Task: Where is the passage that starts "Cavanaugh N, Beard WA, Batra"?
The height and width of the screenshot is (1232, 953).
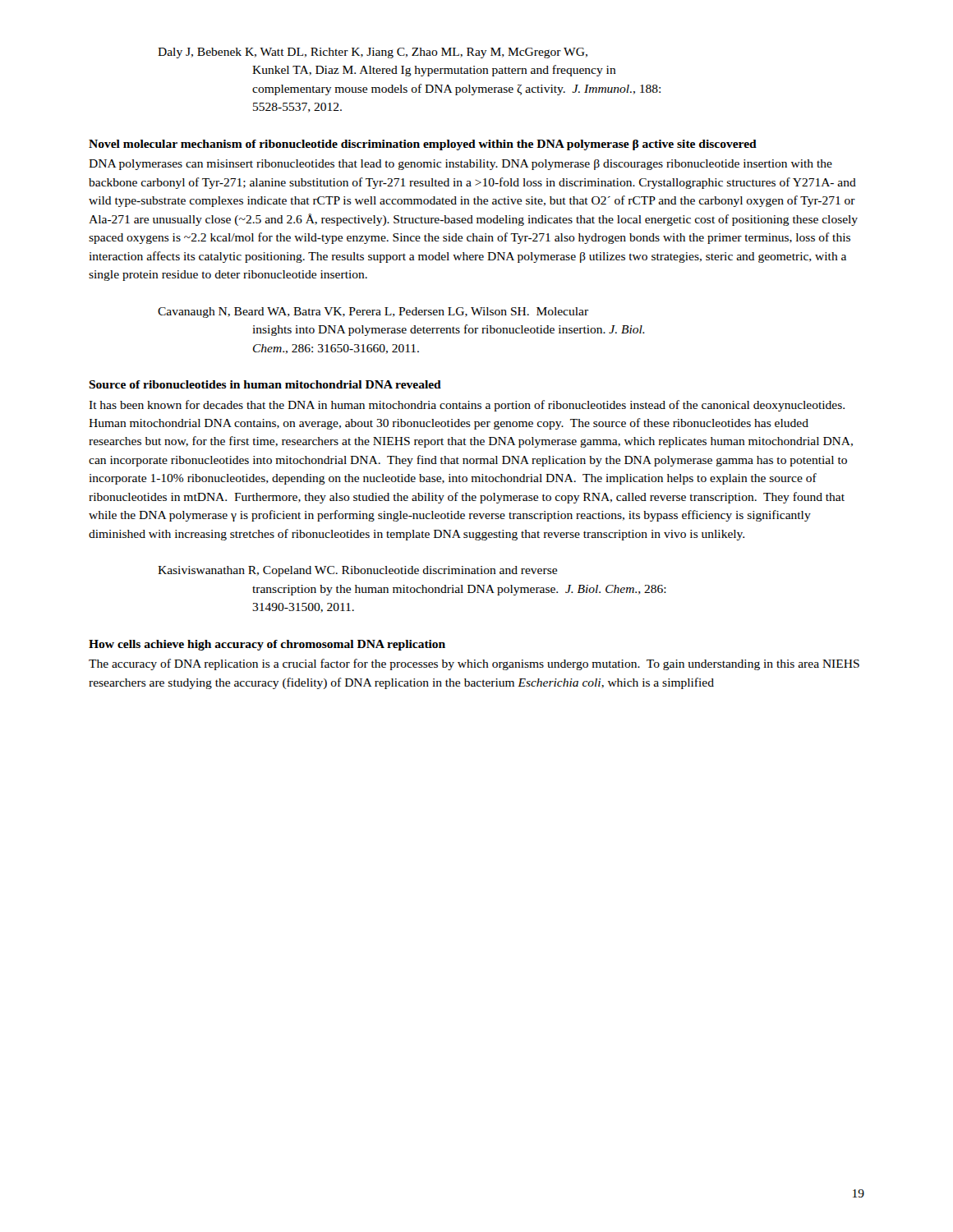Action: tap(402, 329)
